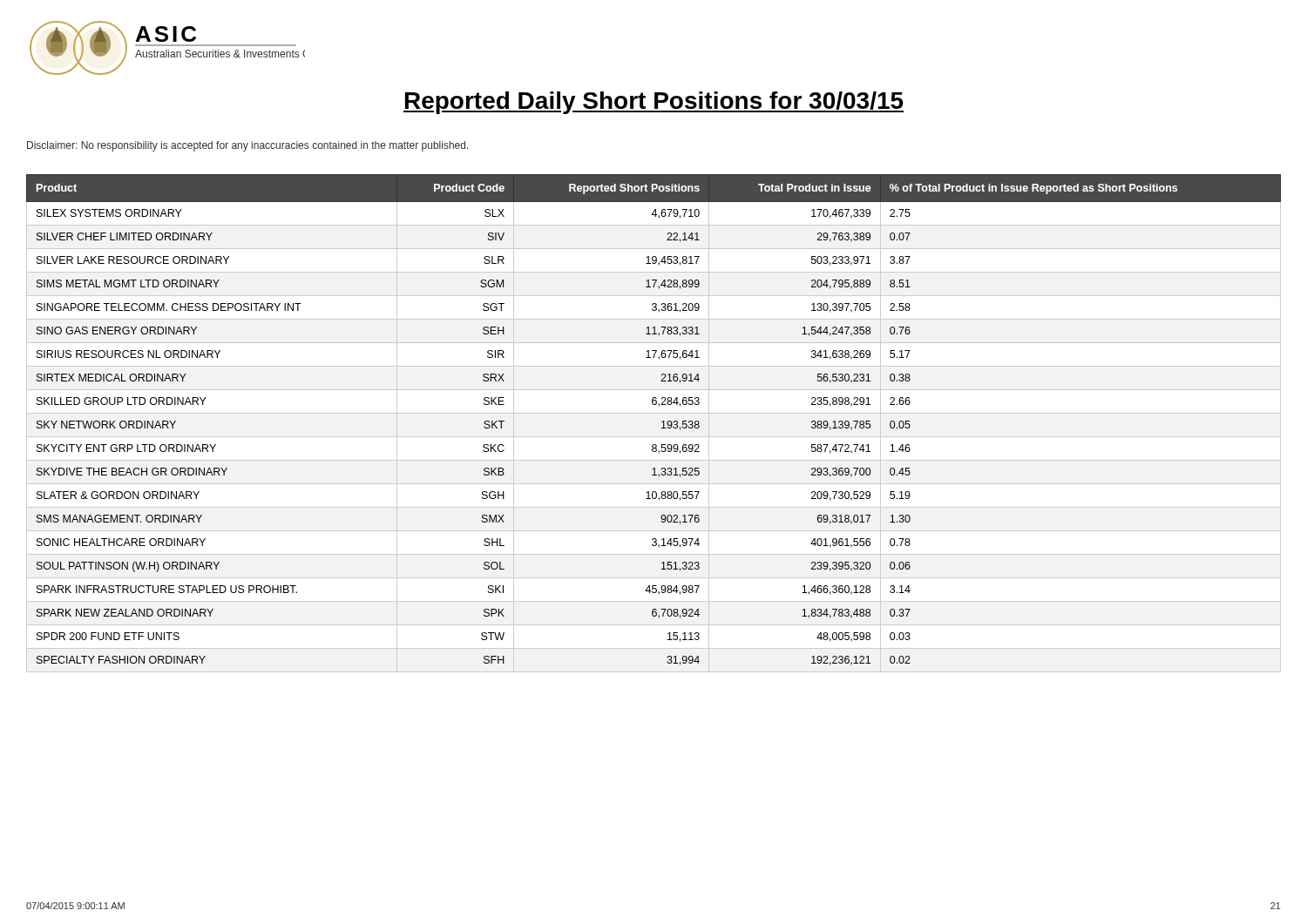Where does it say "Reported Daily Short Positions for 30/03/15"?
1307x924 pixels.
[x=654, y=101]
